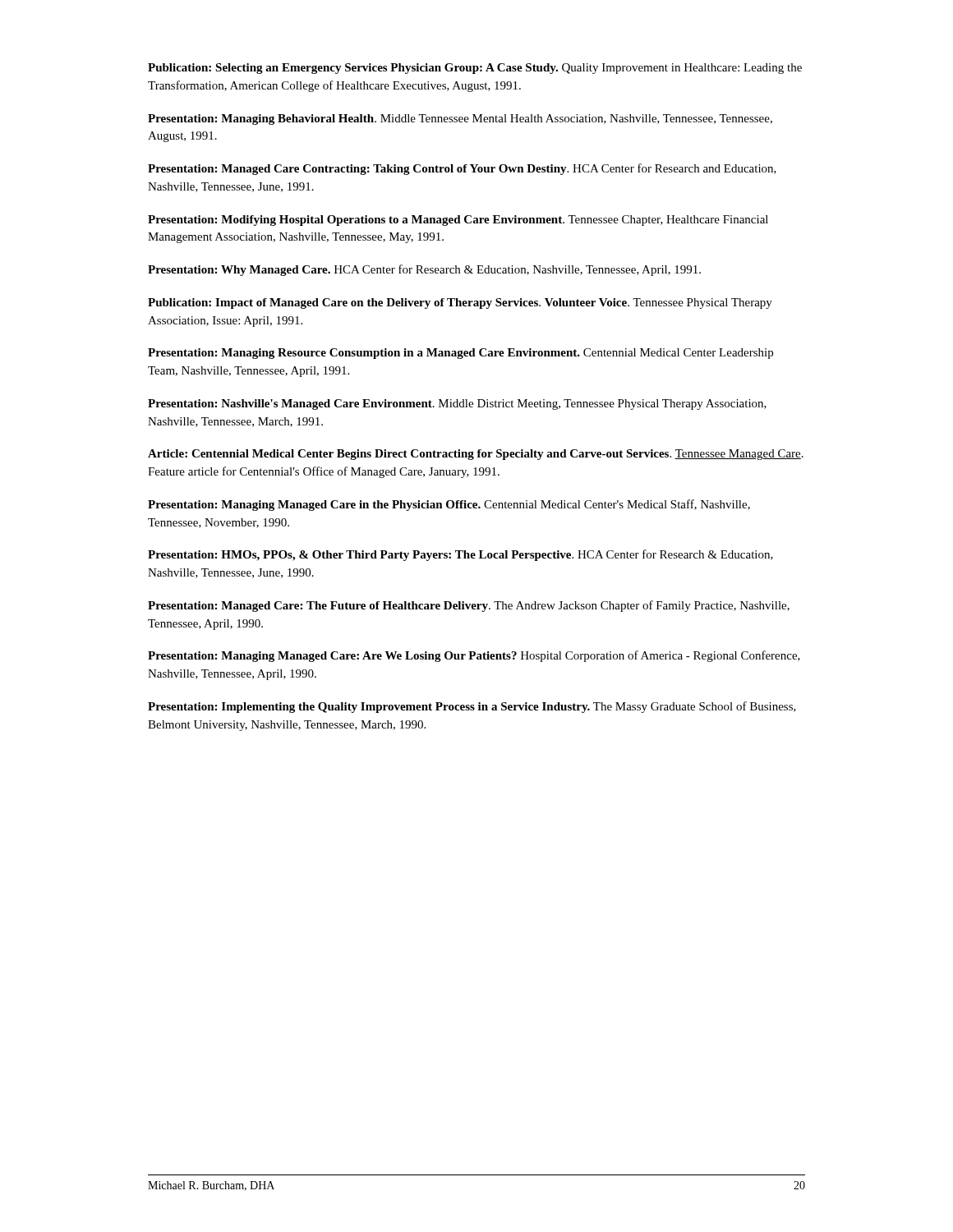953x1232 pixels.
Task: Locate the list item that reads "Presentation: Managed Care Contracting:"
Action: coord(462,177)
